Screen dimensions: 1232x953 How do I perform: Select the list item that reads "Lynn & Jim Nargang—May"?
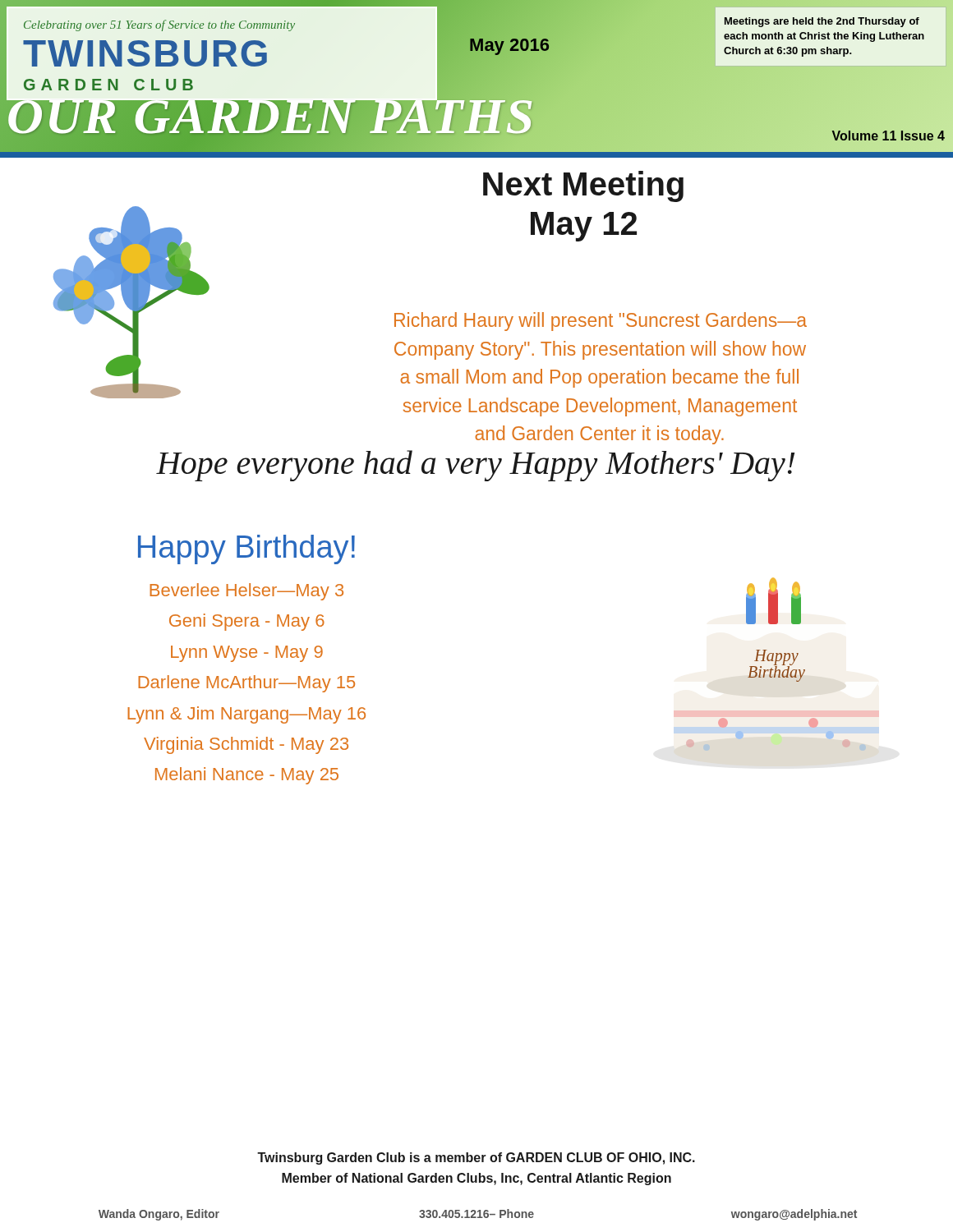(x=246, y=713)
